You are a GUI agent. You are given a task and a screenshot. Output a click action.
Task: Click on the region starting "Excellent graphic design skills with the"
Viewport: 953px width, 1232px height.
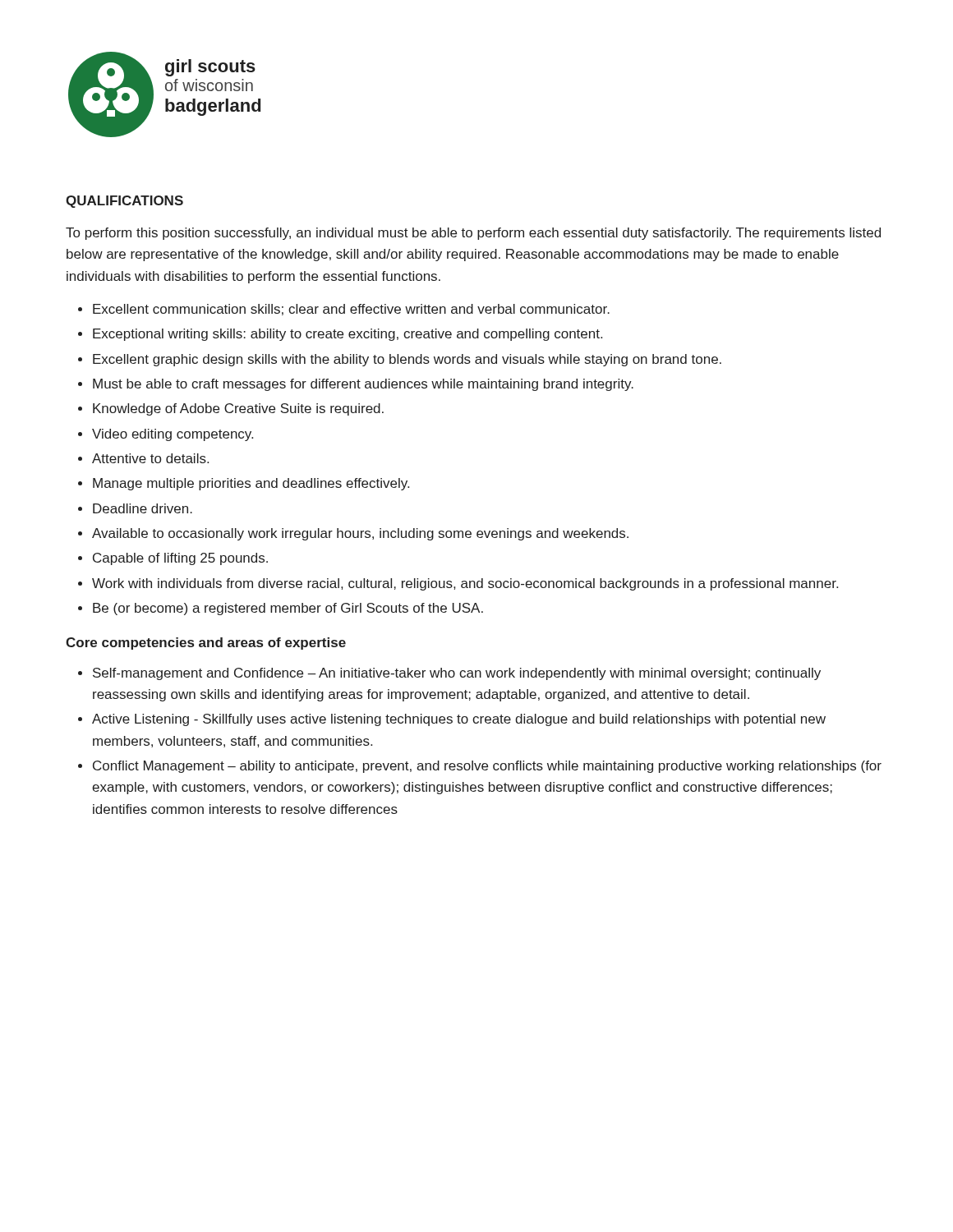(x=490, y=360)
